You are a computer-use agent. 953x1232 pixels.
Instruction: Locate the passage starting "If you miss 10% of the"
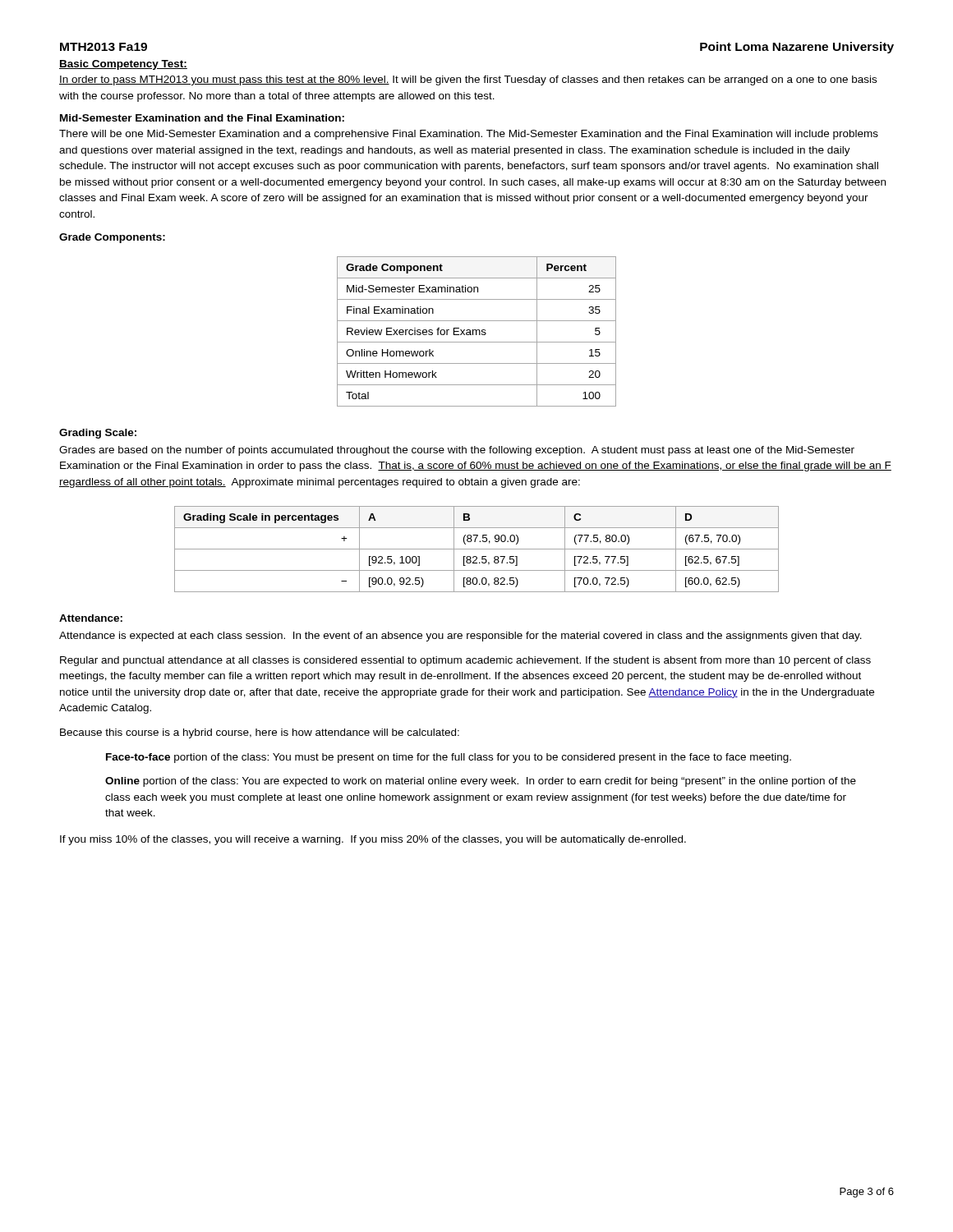pyautogui.click(x=373, y=839)
